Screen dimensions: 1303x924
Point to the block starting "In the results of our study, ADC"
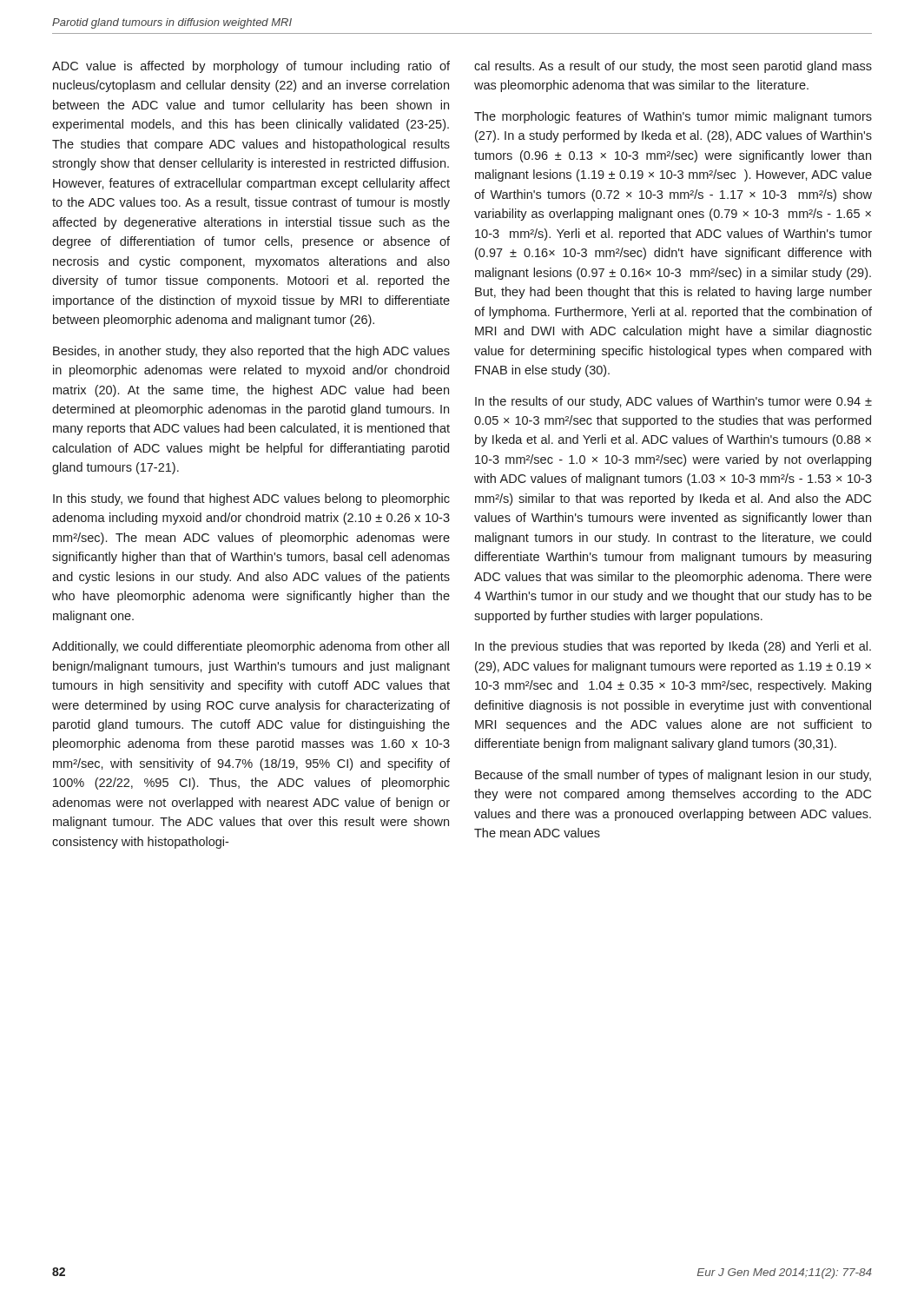click(673, 508)
